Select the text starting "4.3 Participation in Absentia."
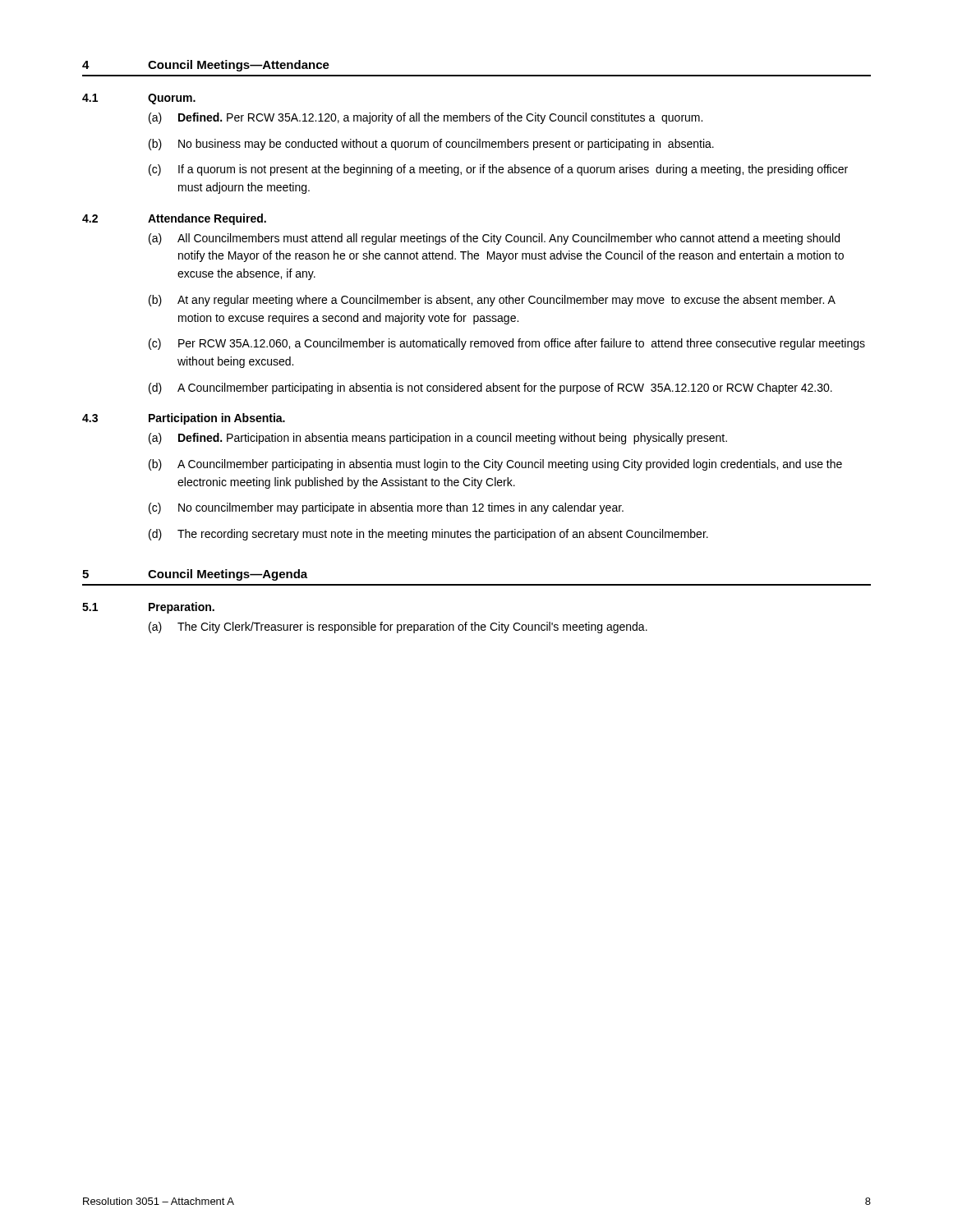 pyautogui.click(x=184, y=418)
